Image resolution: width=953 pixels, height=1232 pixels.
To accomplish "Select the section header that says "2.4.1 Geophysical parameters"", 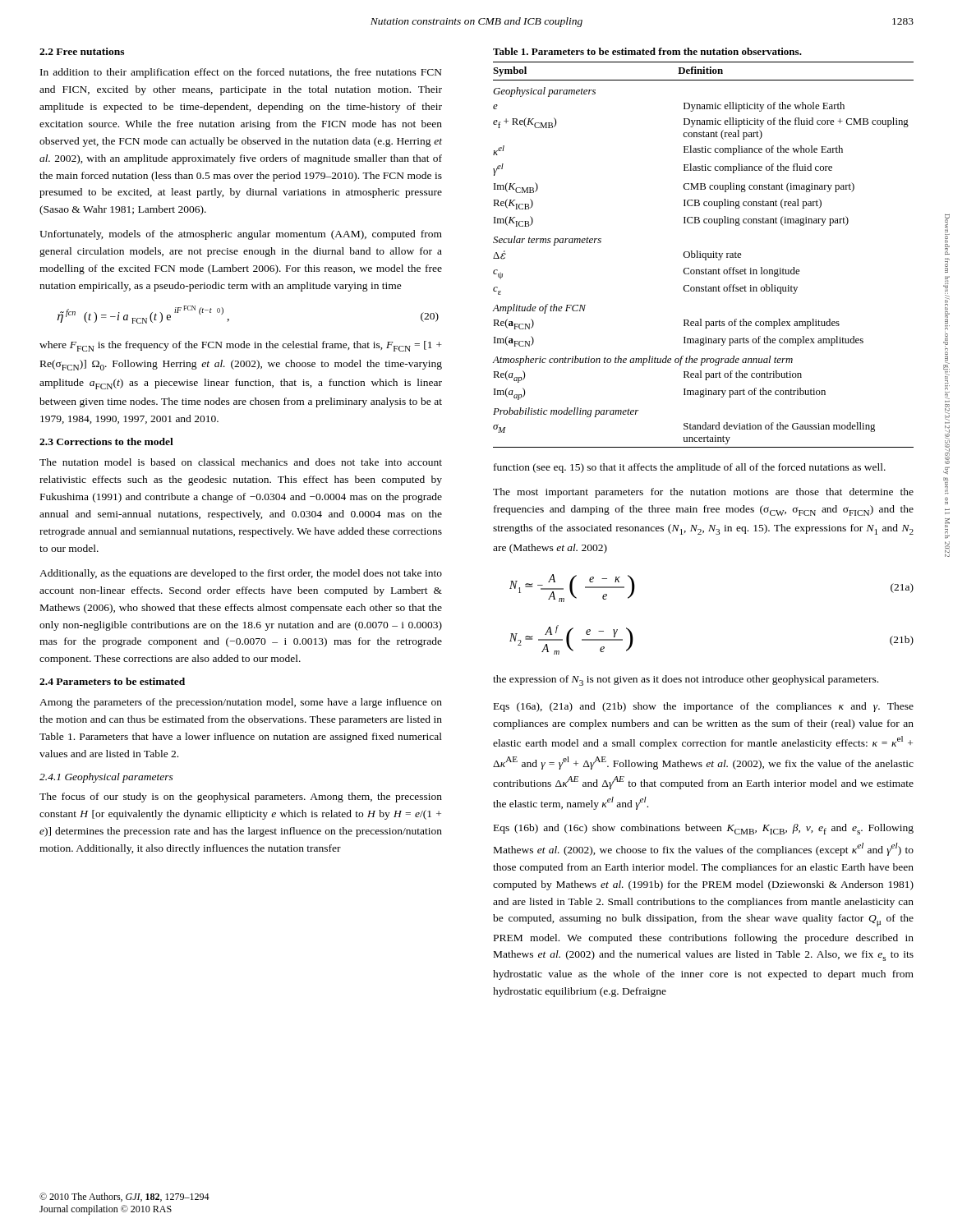I will coord(106,777).
